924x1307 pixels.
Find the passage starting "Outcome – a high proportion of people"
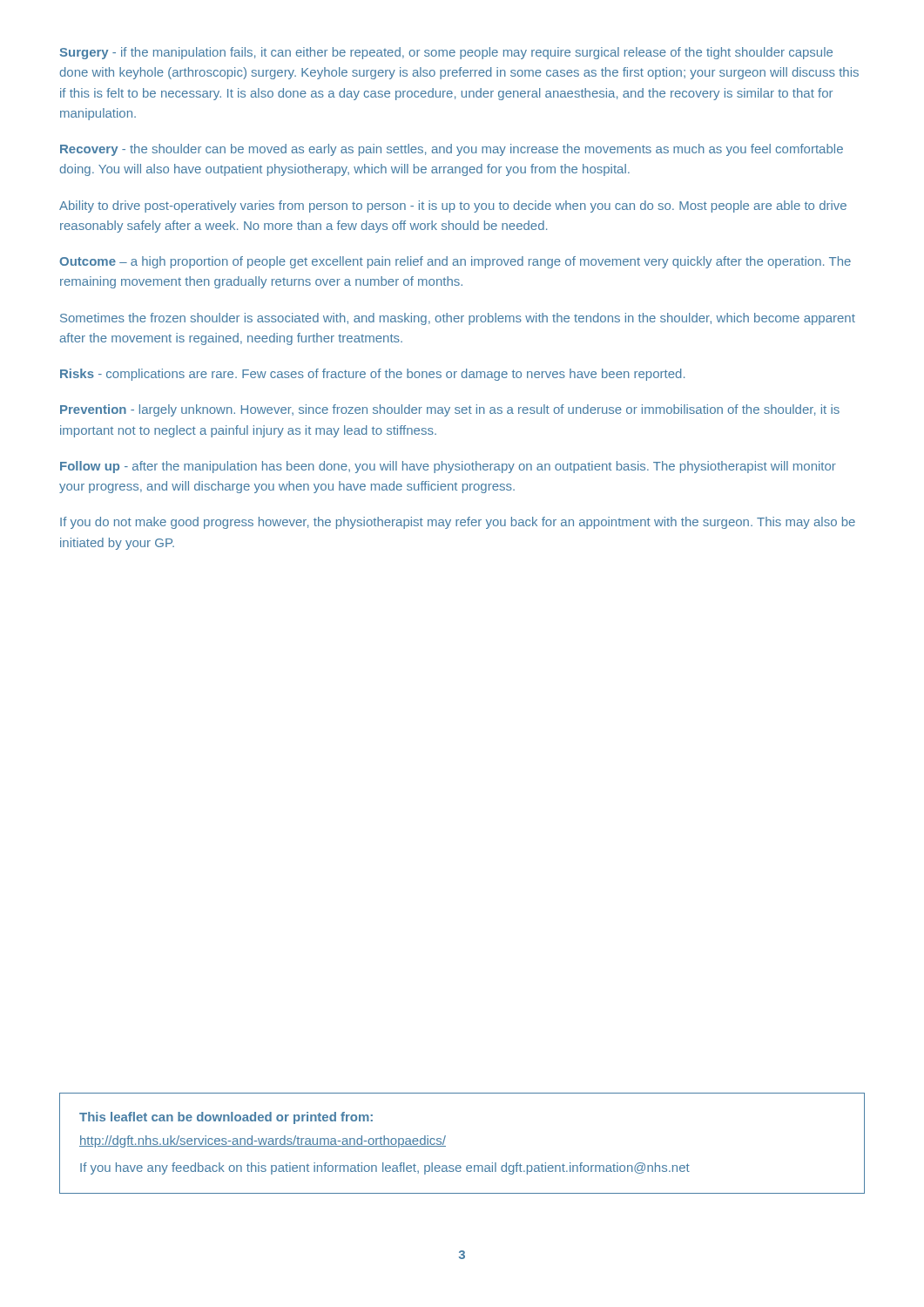click(455, 271)
